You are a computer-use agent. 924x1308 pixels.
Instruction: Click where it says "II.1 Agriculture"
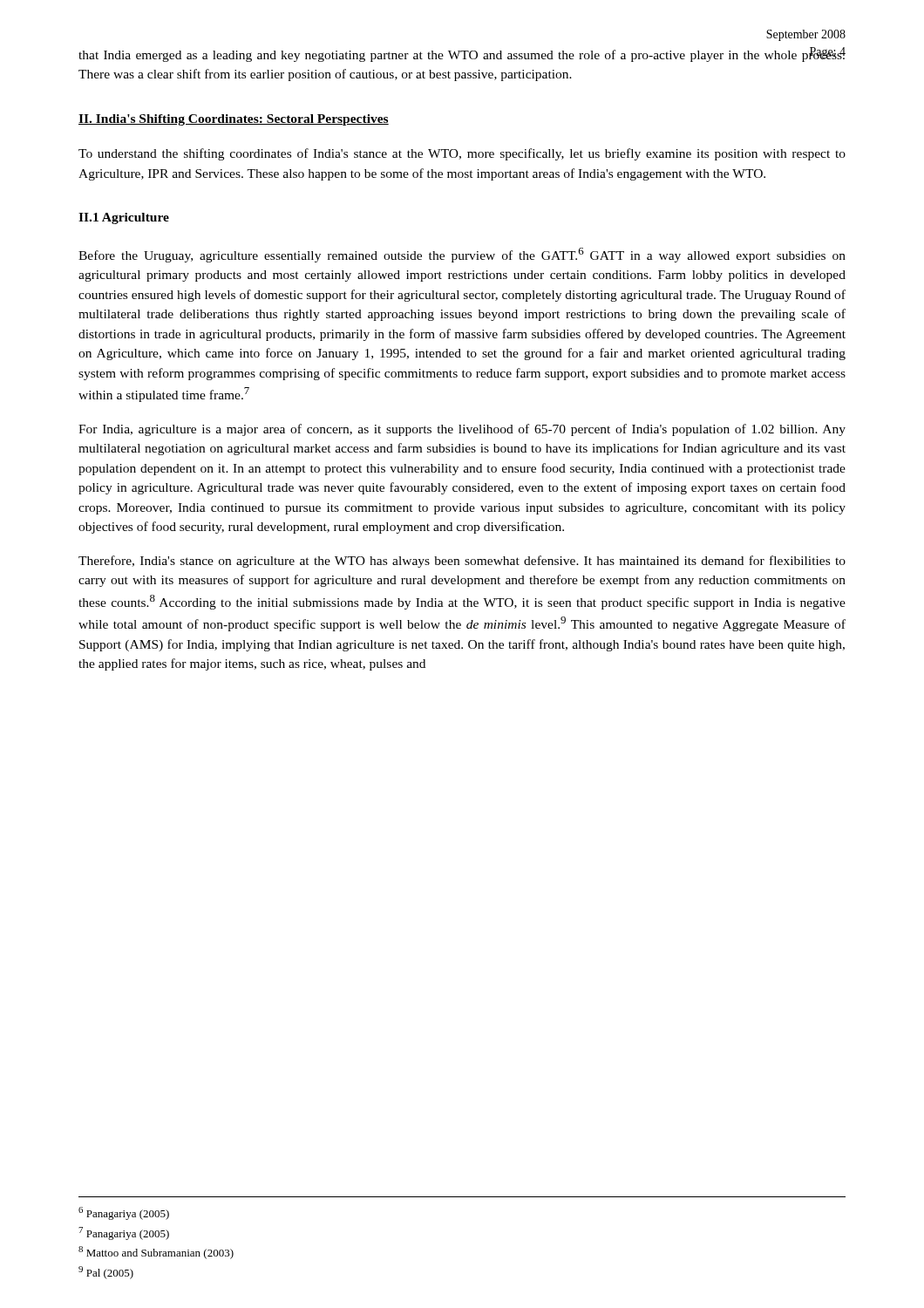[124, 217]
